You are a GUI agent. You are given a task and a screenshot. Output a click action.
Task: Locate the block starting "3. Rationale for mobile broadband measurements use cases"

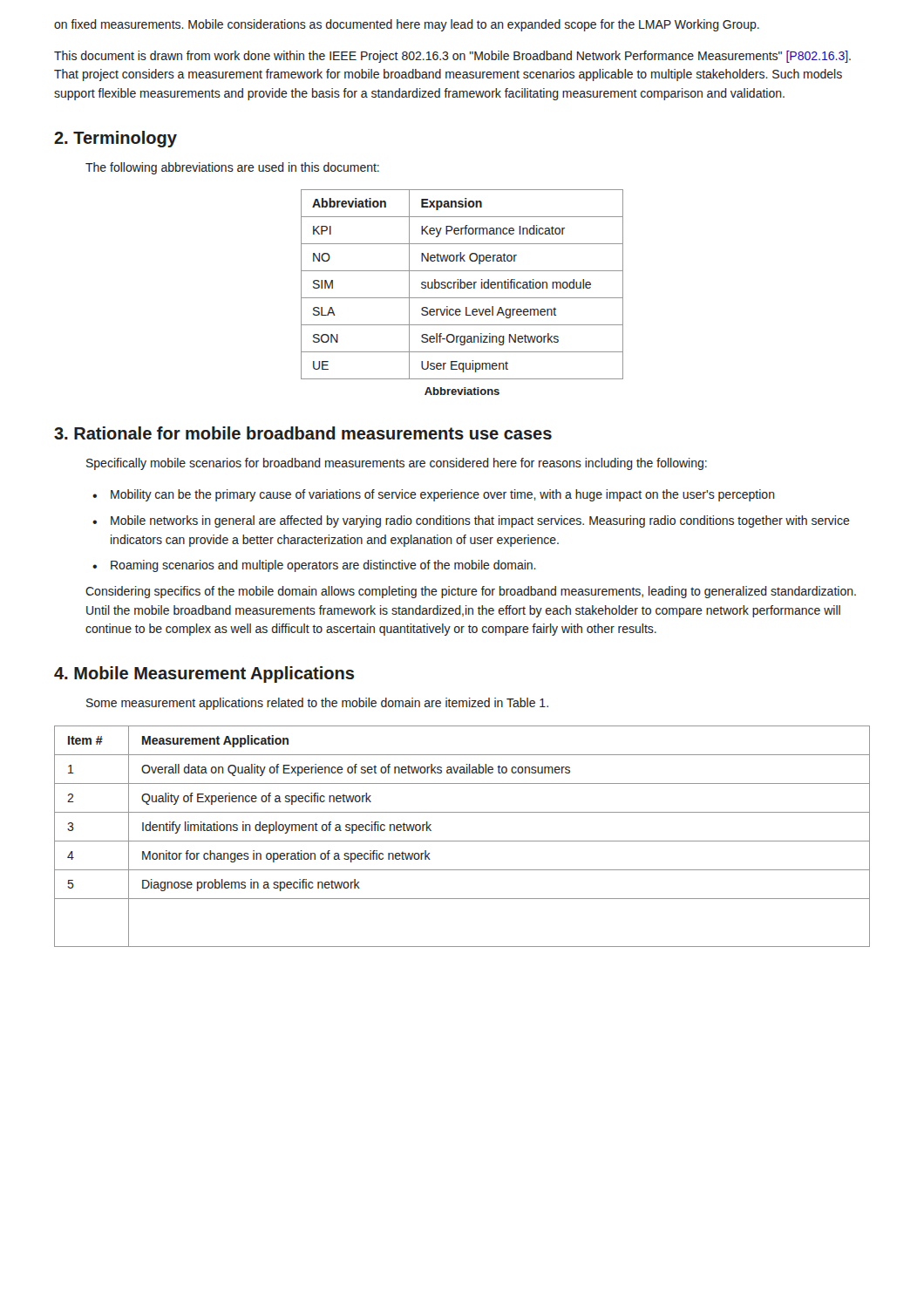tap(303, 434)
